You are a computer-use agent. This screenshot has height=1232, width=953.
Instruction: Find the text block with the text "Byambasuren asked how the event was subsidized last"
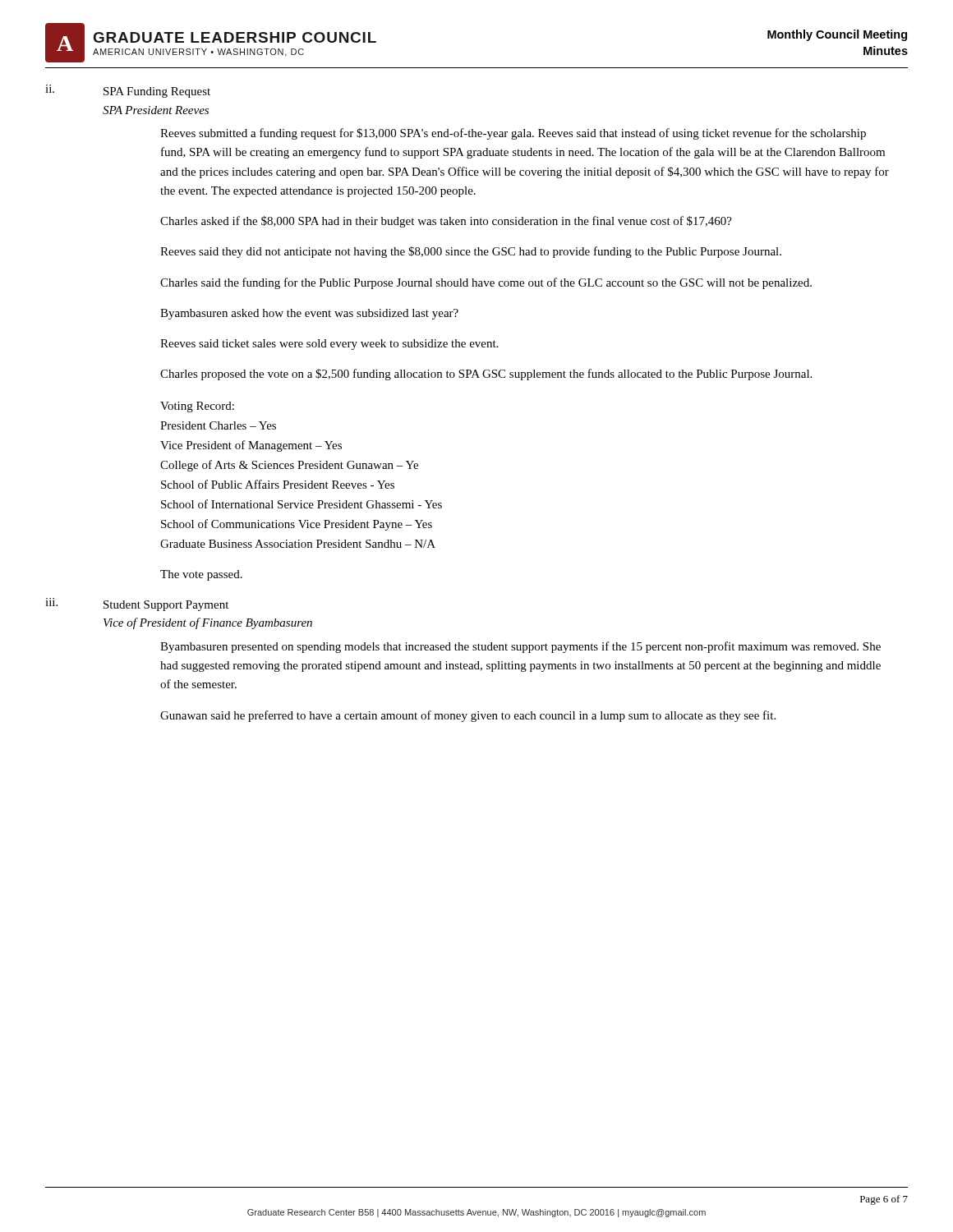tap(309, 313)
